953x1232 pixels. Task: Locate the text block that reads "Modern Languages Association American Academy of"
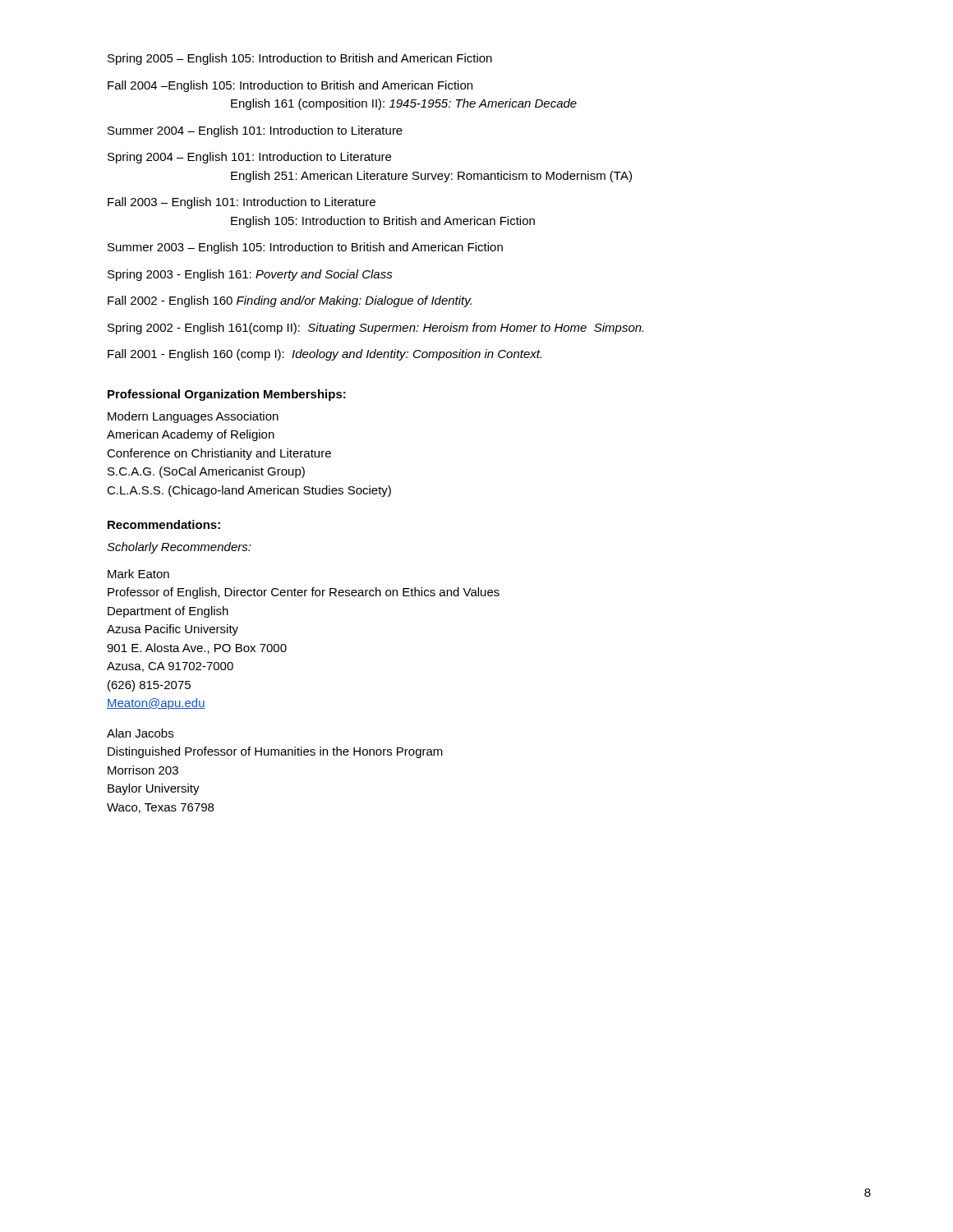click(249, 453)
